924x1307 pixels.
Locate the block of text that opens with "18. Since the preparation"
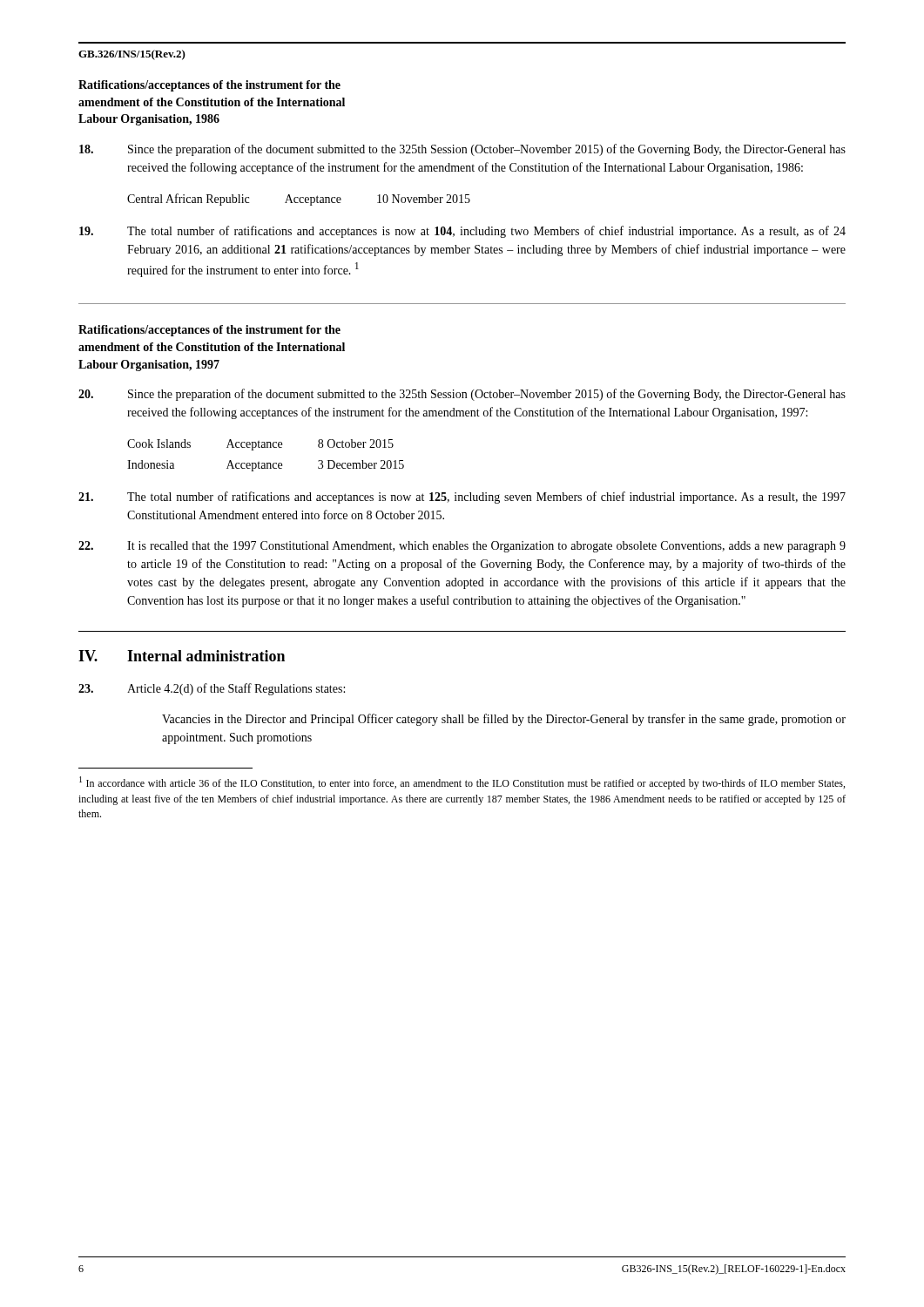462,158
